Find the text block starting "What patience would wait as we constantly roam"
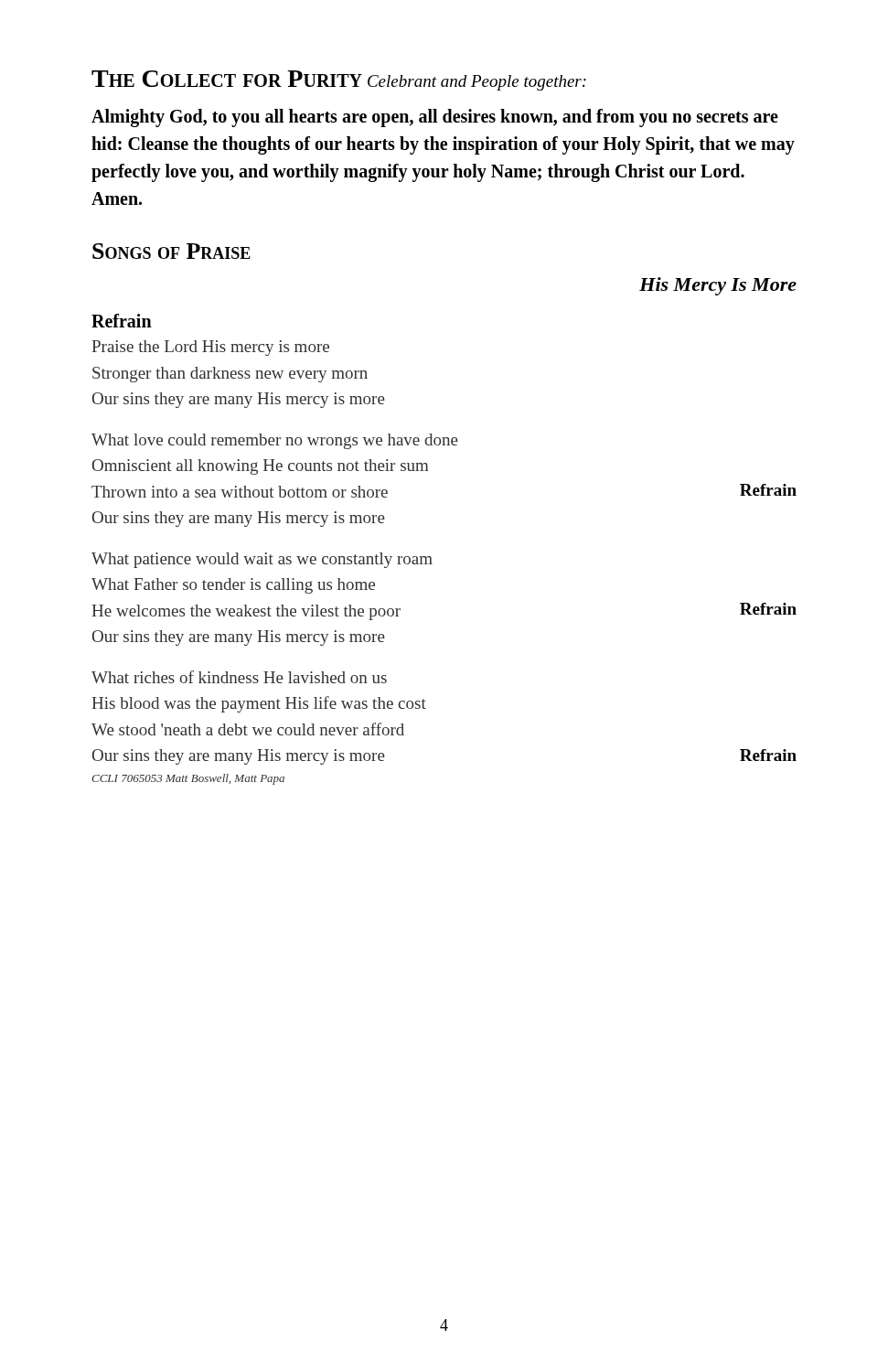 262,560
